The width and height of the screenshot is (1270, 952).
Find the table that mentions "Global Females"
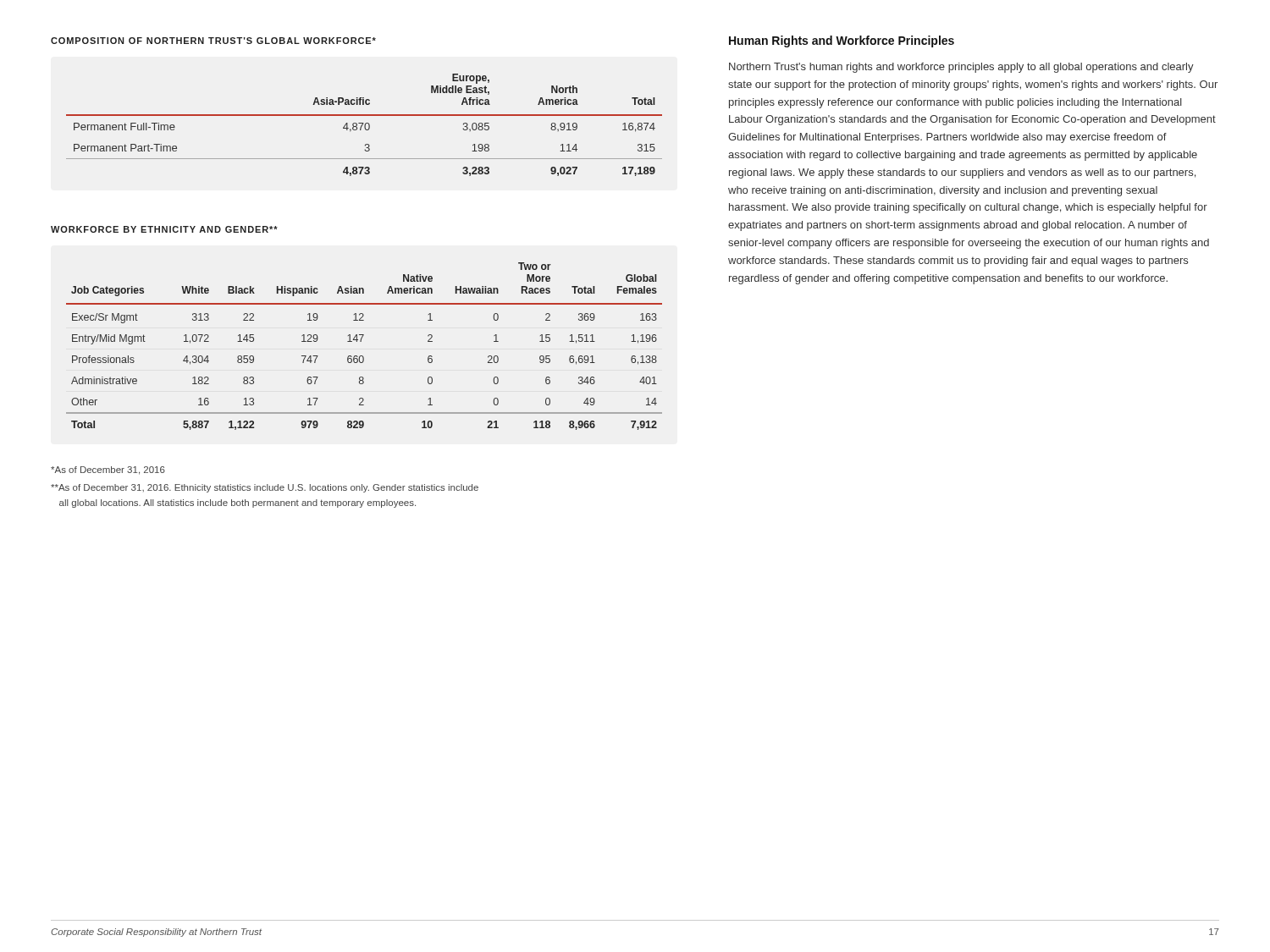(364, 345)
